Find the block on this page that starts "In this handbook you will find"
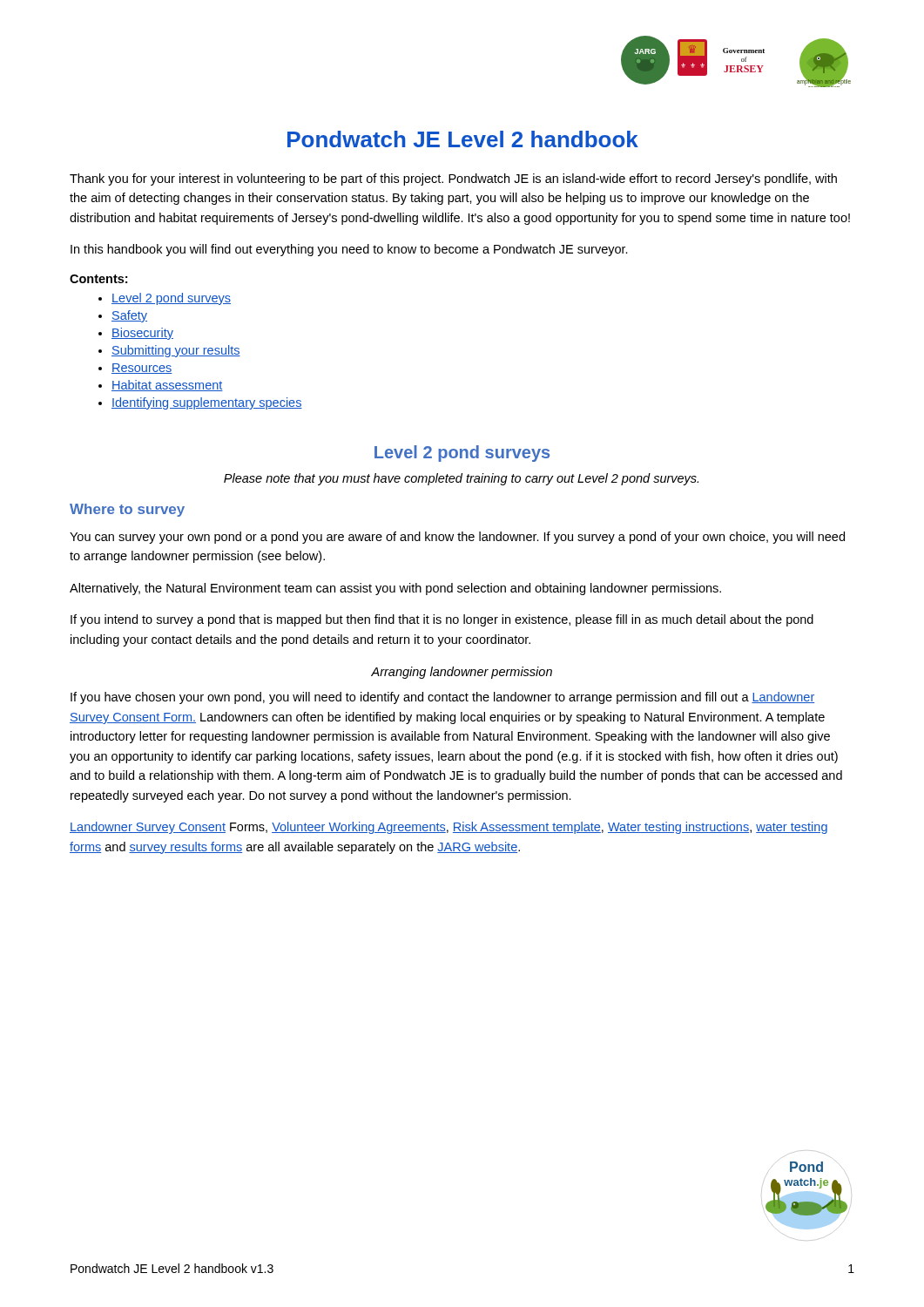 349,250
